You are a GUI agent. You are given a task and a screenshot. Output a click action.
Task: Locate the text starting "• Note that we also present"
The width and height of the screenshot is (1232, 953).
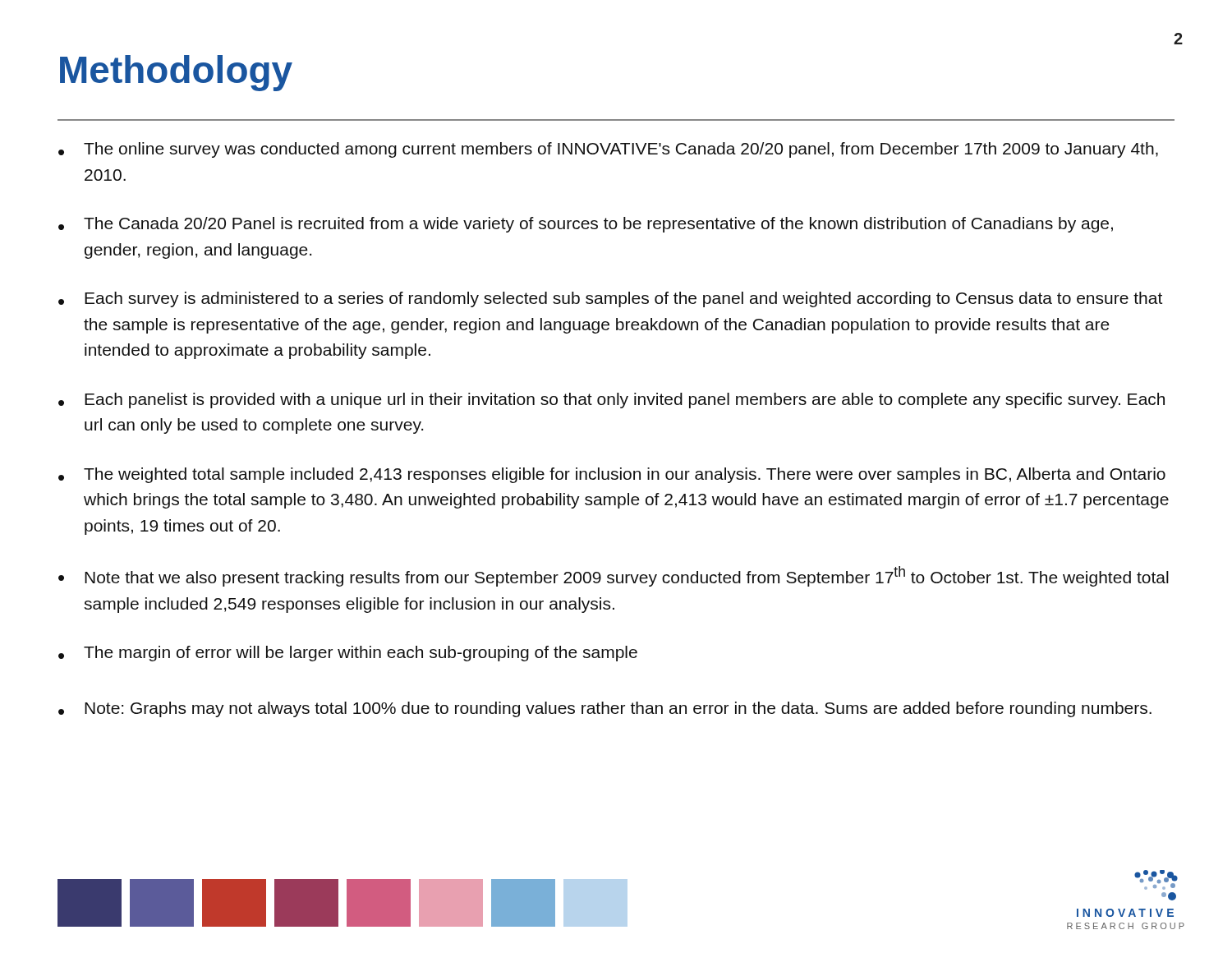[616, 589]
